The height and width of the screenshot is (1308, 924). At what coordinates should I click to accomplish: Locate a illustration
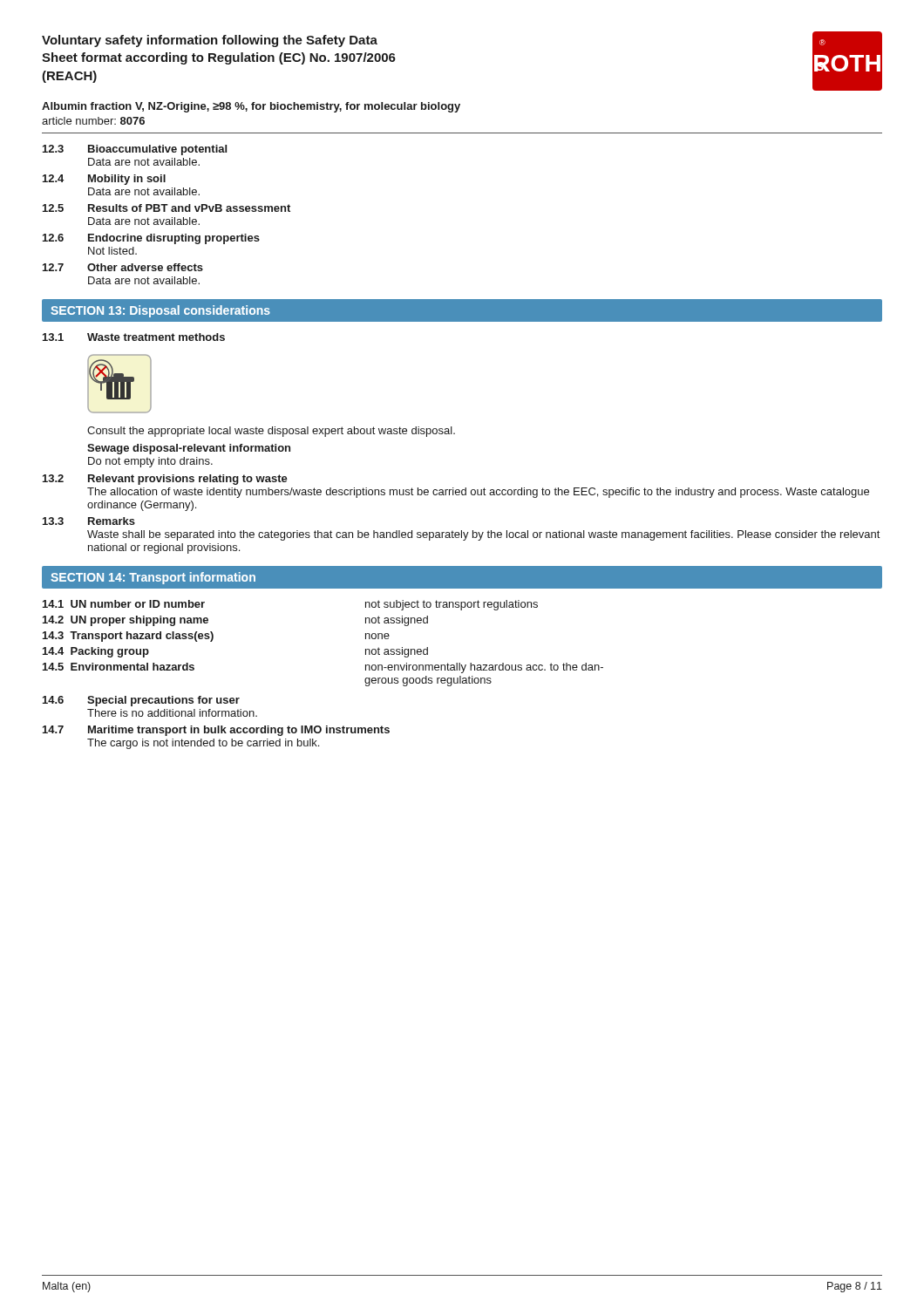click(x=119, y=385)
